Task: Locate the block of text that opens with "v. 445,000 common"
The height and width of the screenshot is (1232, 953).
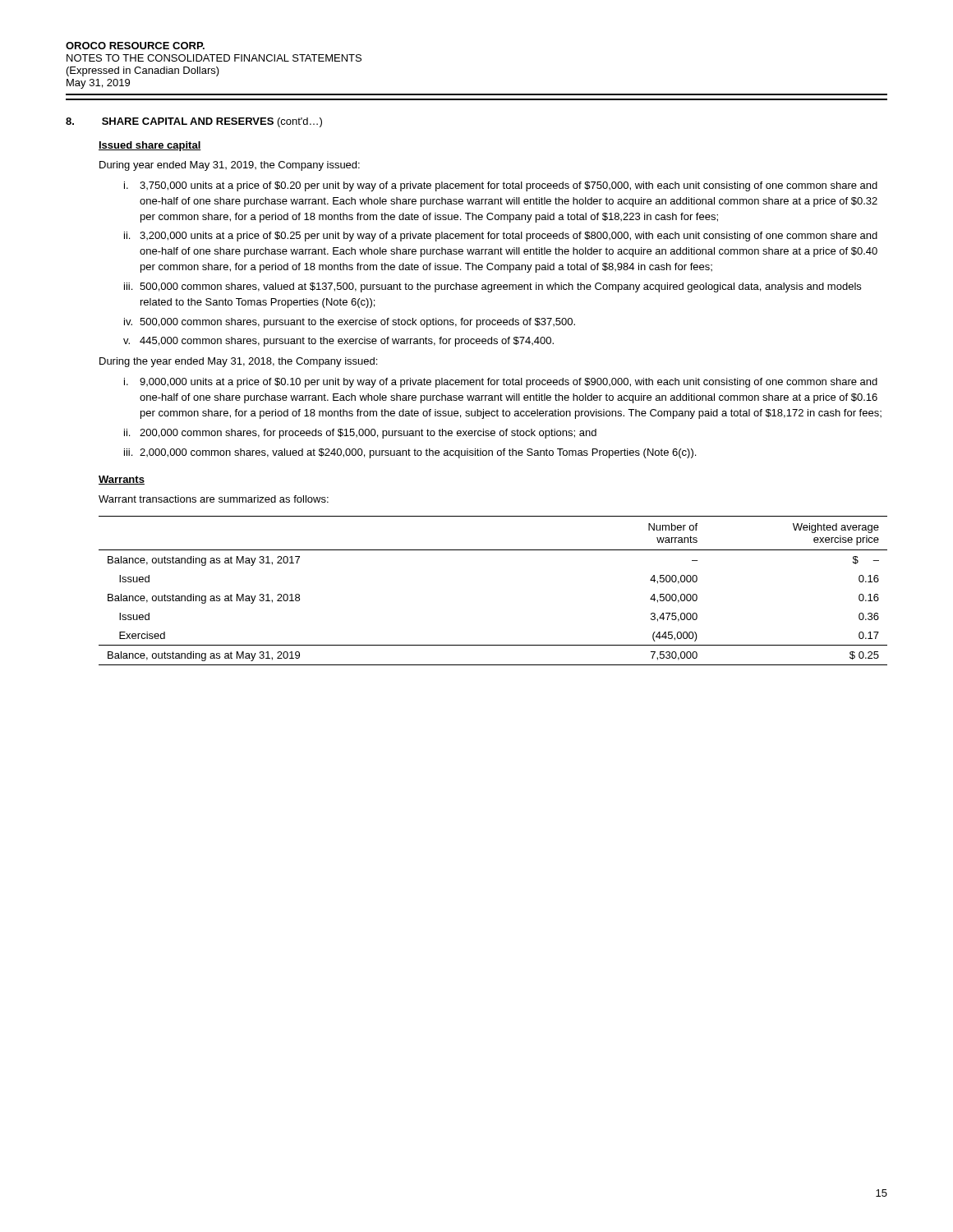Action: click(493, 342)
